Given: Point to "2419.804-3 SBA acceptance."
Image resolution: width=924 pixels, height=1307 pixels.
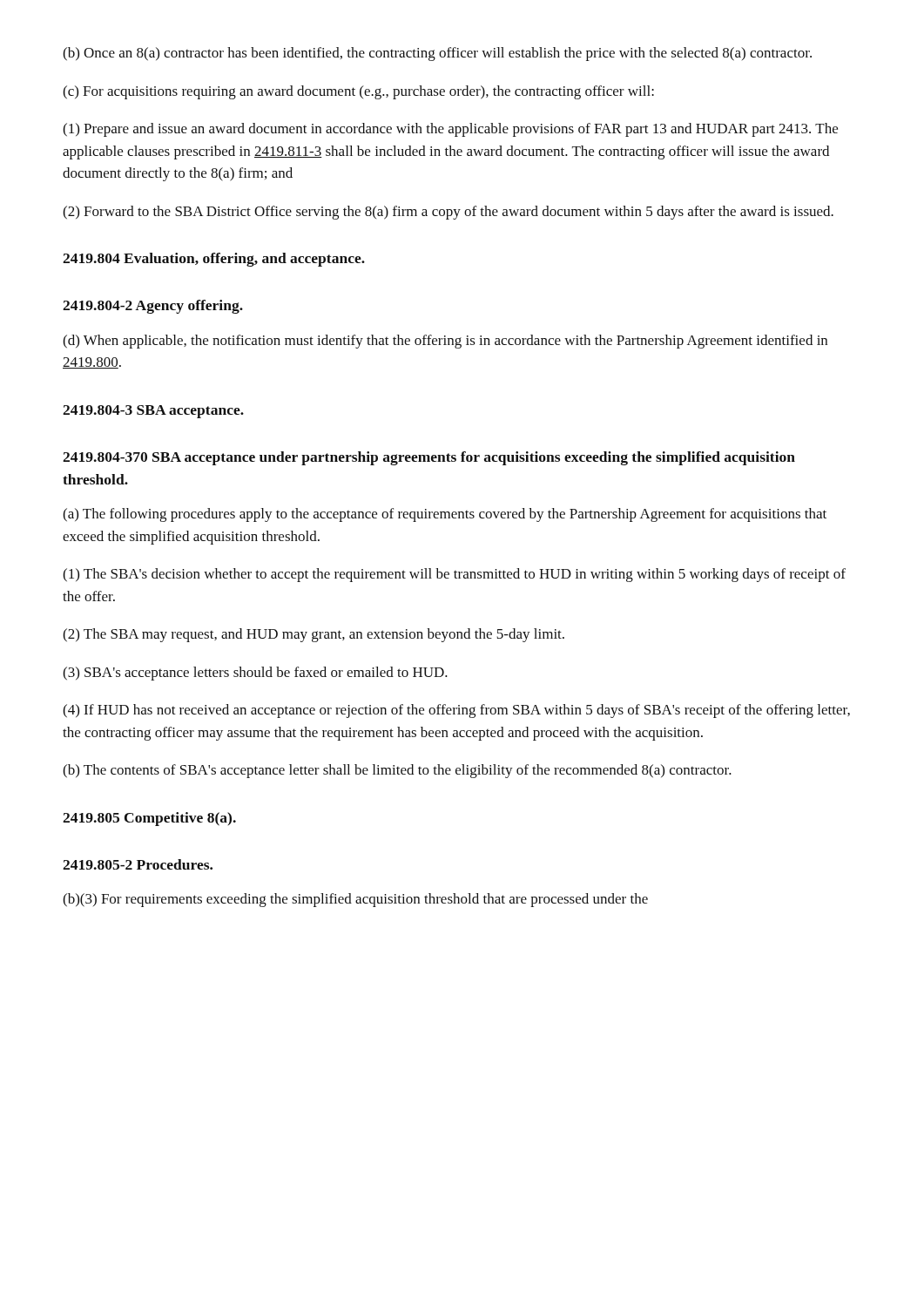Looking at the screenshot, I should [x=153, y=409].
